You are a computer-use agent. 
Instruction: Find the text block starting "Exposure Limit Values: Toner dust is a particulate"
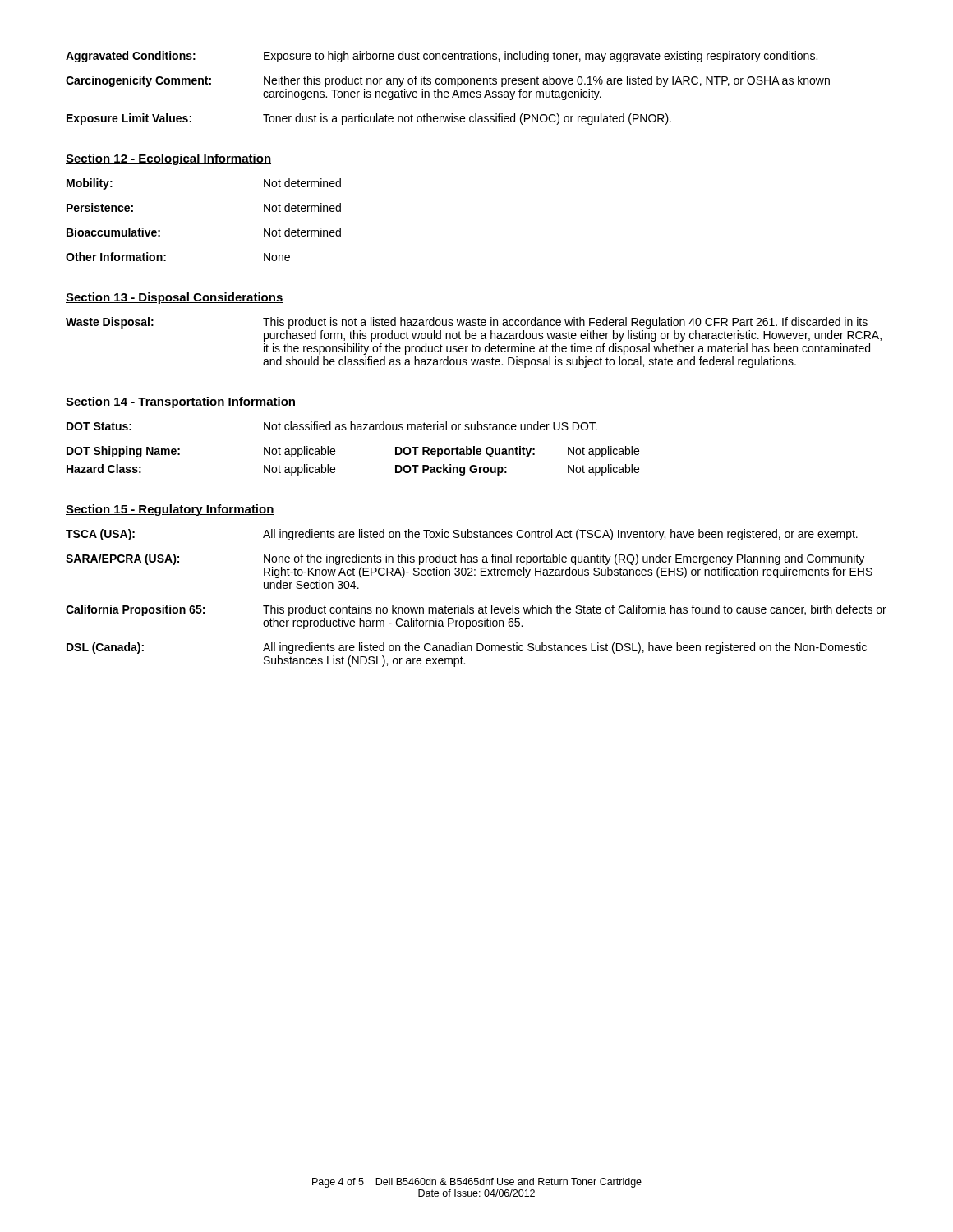coord(476,118)
